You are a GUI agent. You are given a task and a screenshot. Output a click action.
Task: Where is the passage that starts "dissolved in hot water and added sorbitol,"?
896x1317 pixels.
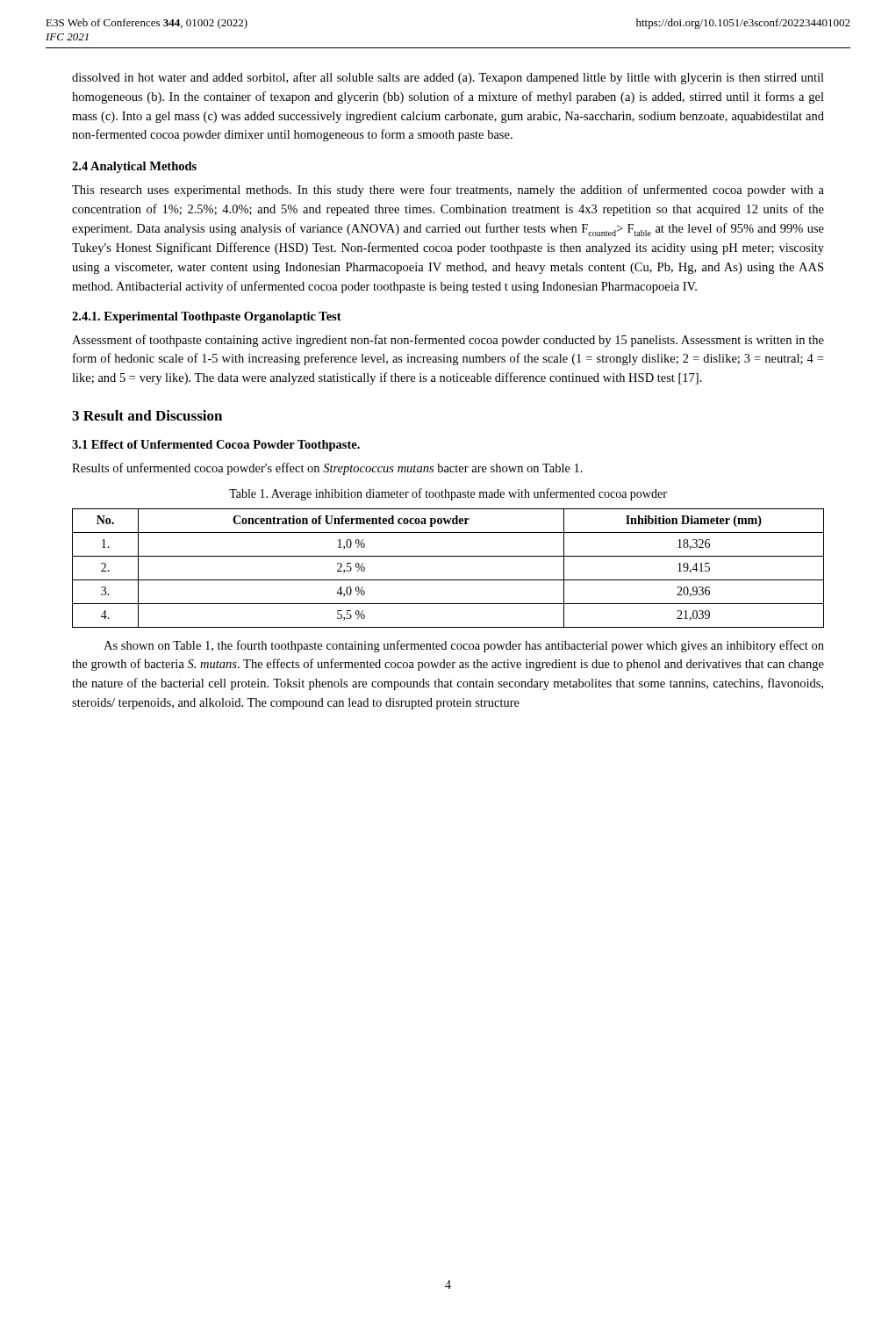click(448, 107)
